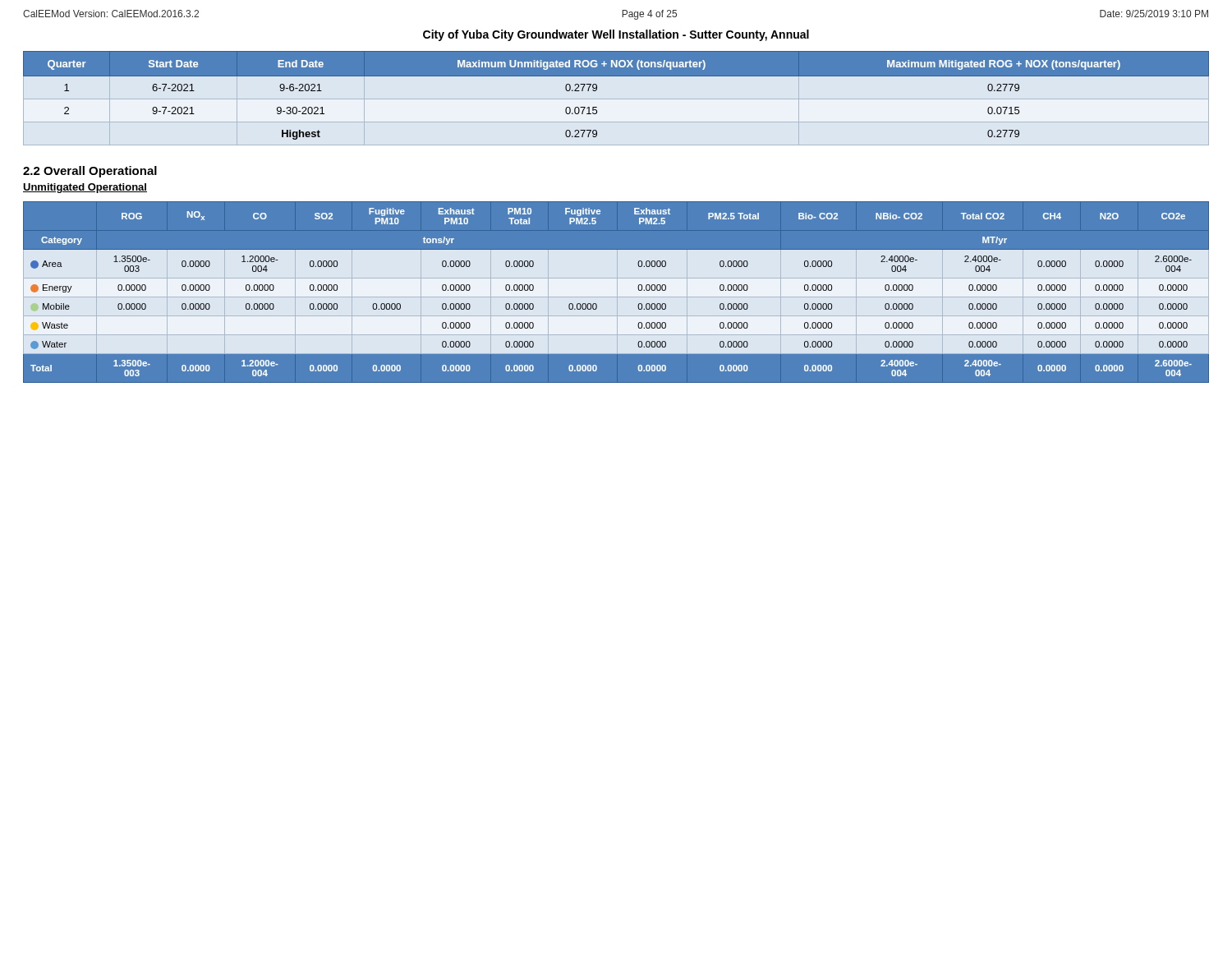Click on the table containing "Maximum Mitigated ROG"
The image size is (1232, 953).
(616, 98)
